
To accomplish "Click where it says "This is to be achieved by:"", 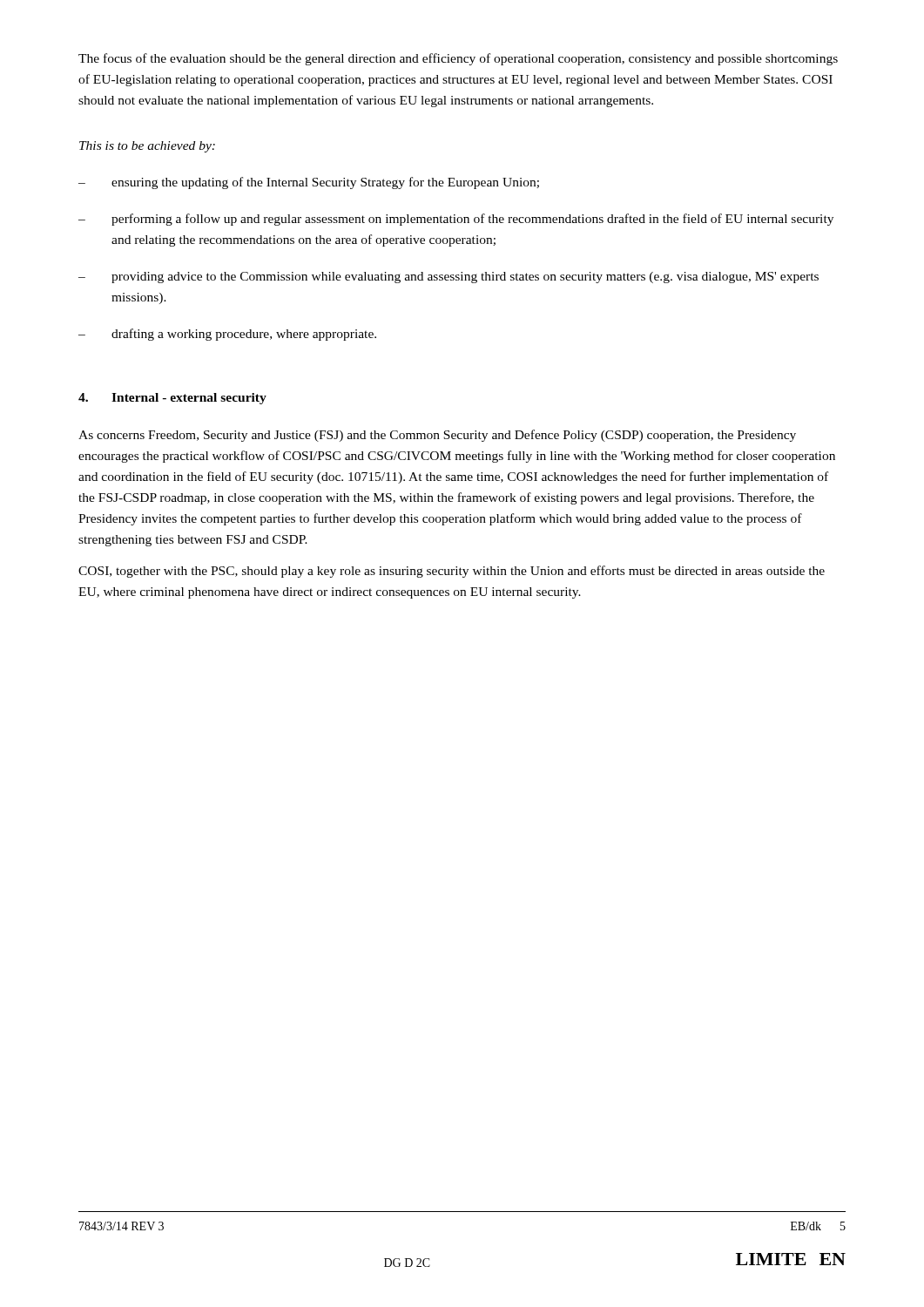I will [x=147, y=145].
